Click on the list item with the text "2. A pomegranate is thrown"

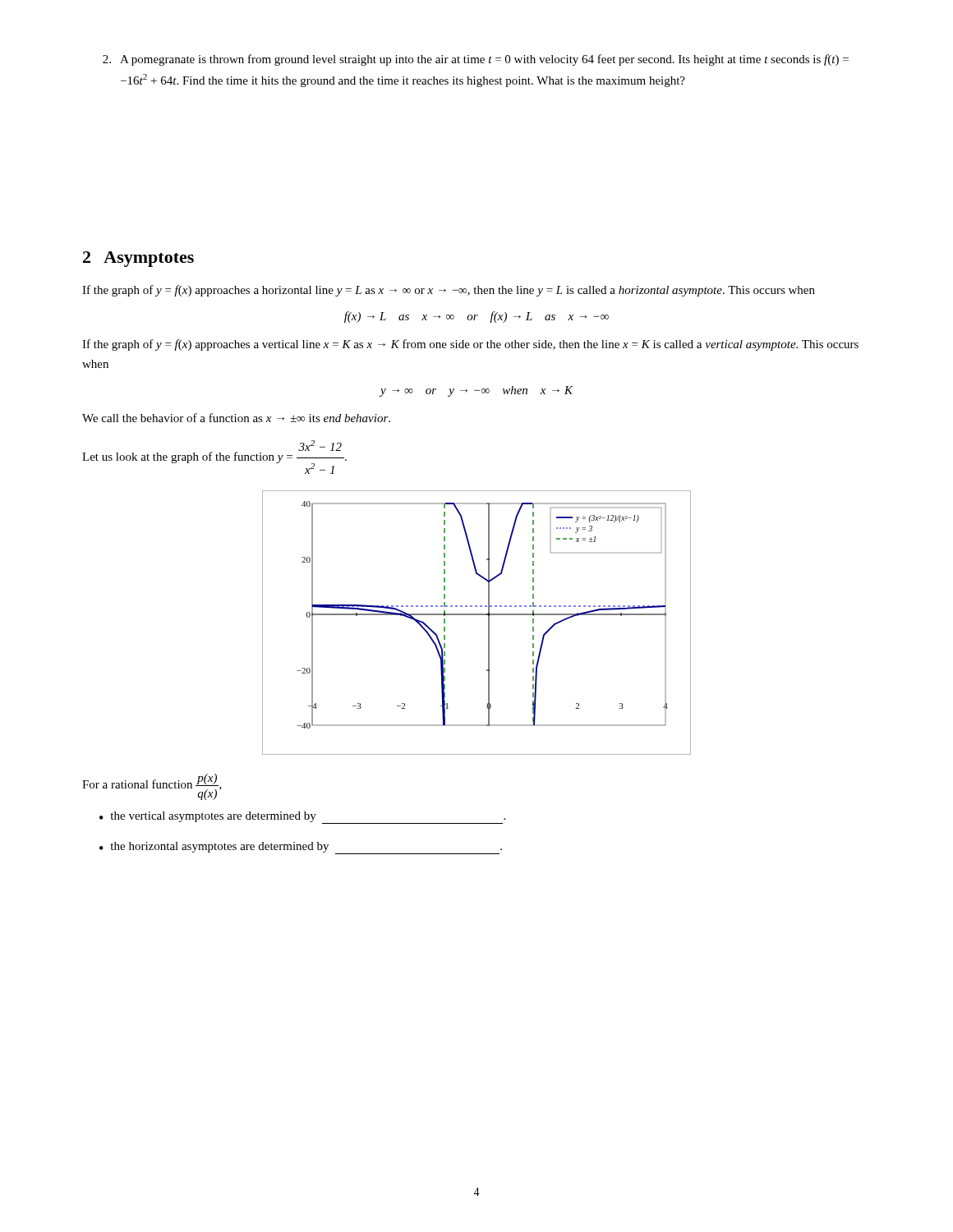476,70
